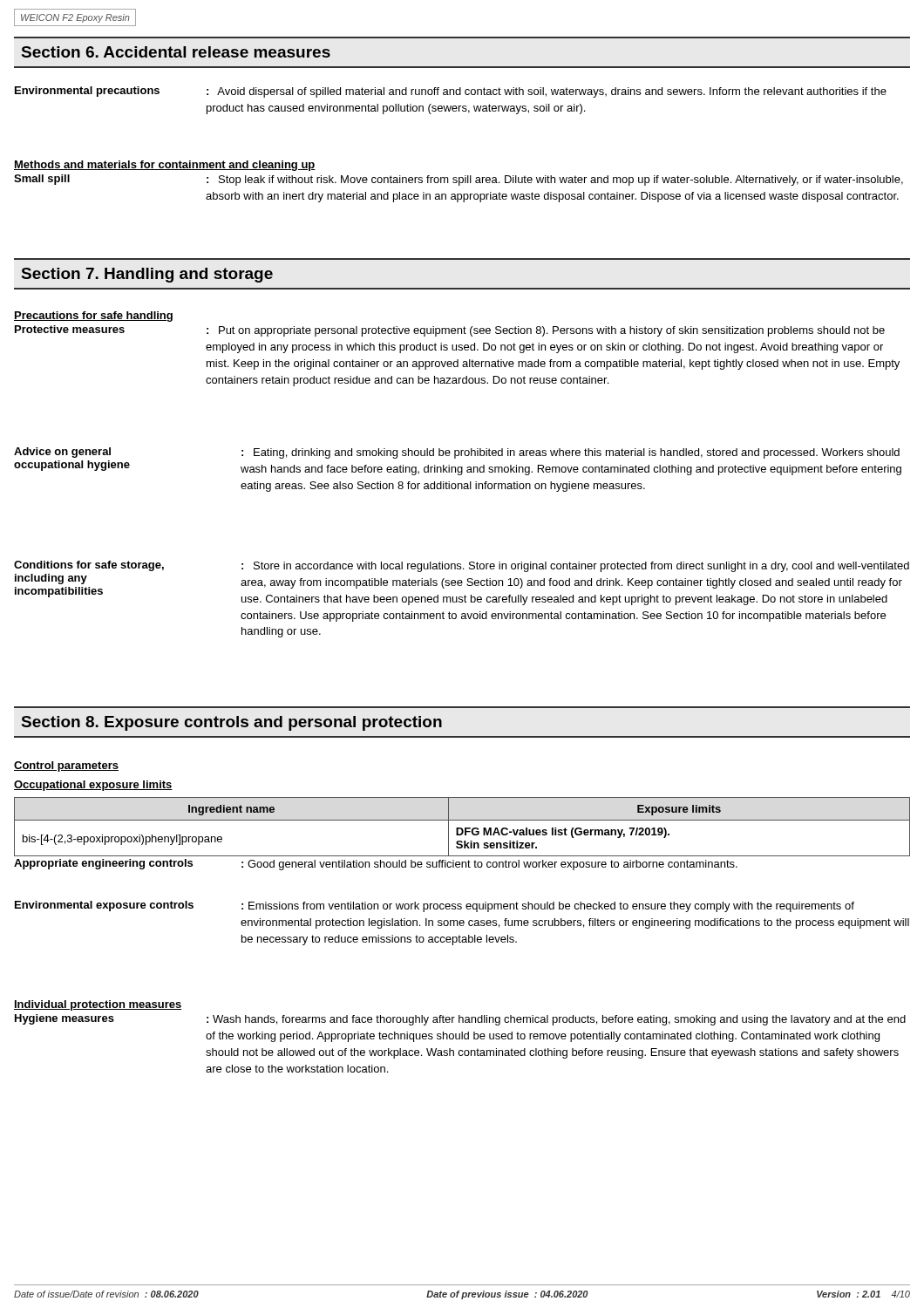Point to the element starting "Precautions for safe handling"
The image size is (924, 1308).
[462, 315]
